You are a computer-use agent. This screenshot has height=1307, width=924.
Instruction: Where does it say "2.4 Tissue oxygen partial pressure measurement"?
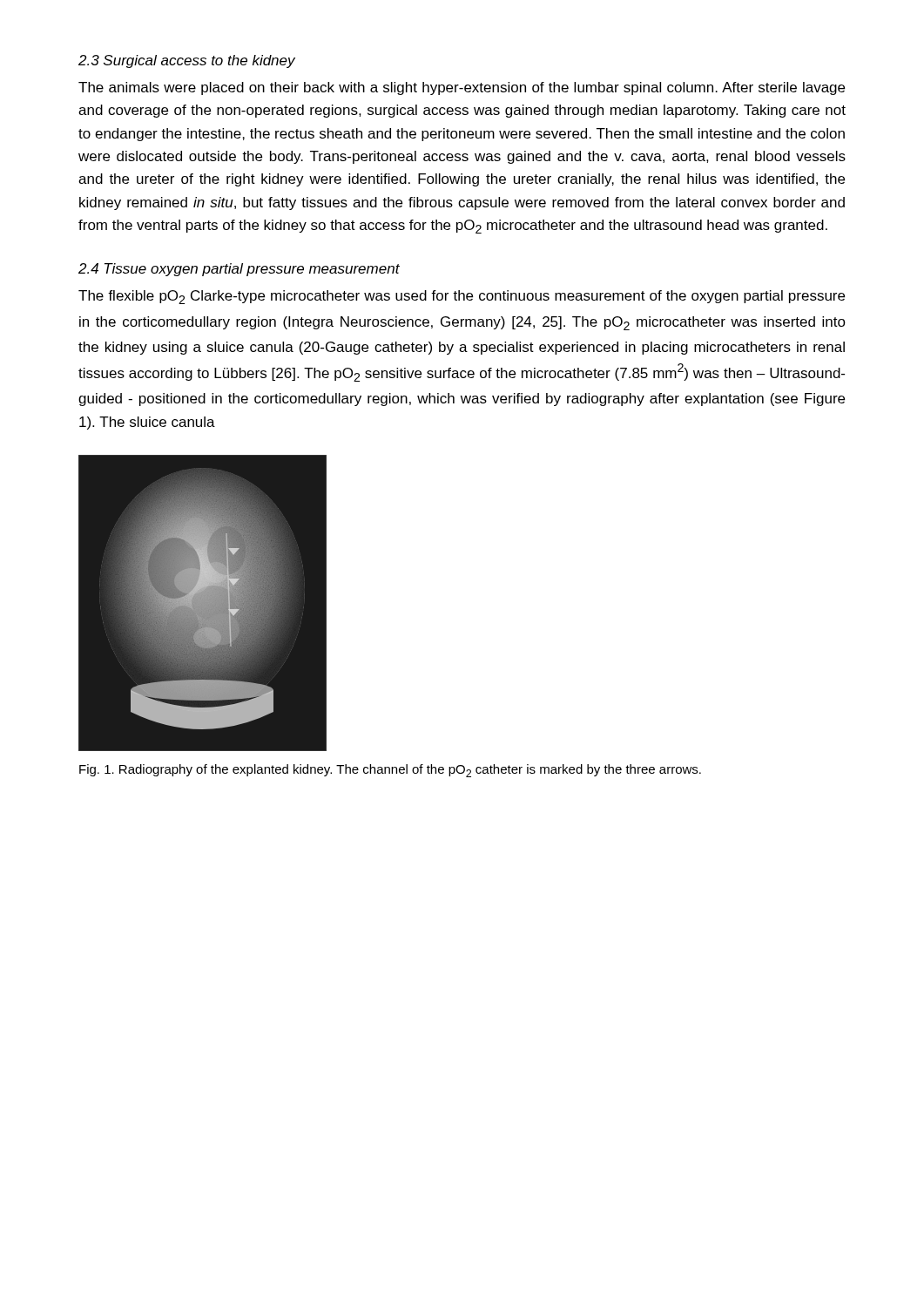click(239, 270)
